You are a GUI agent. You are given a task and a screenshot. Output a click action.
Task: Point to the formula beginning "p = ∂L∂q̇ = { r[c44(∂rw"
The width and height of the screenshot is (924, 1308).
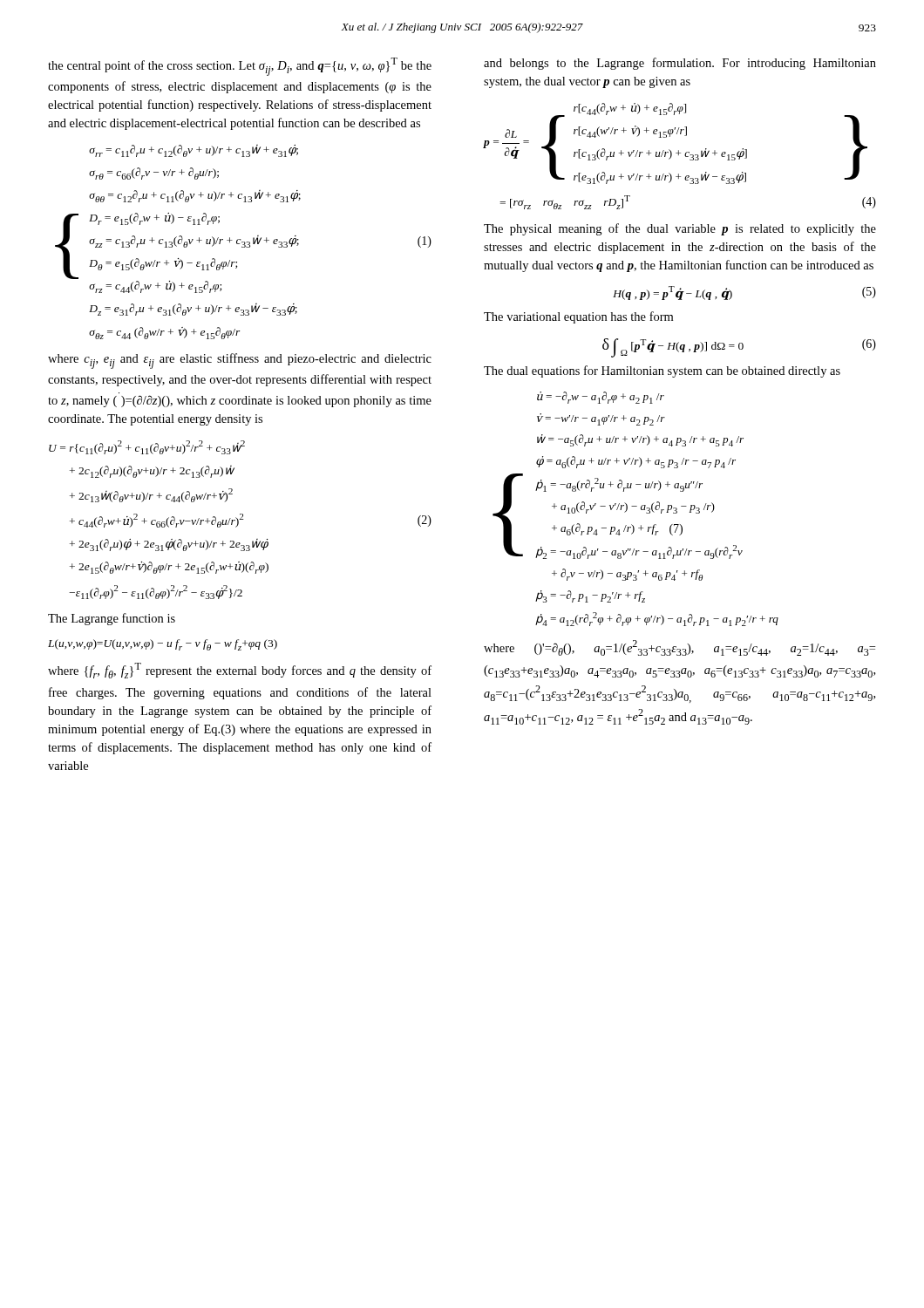point(680,155)
